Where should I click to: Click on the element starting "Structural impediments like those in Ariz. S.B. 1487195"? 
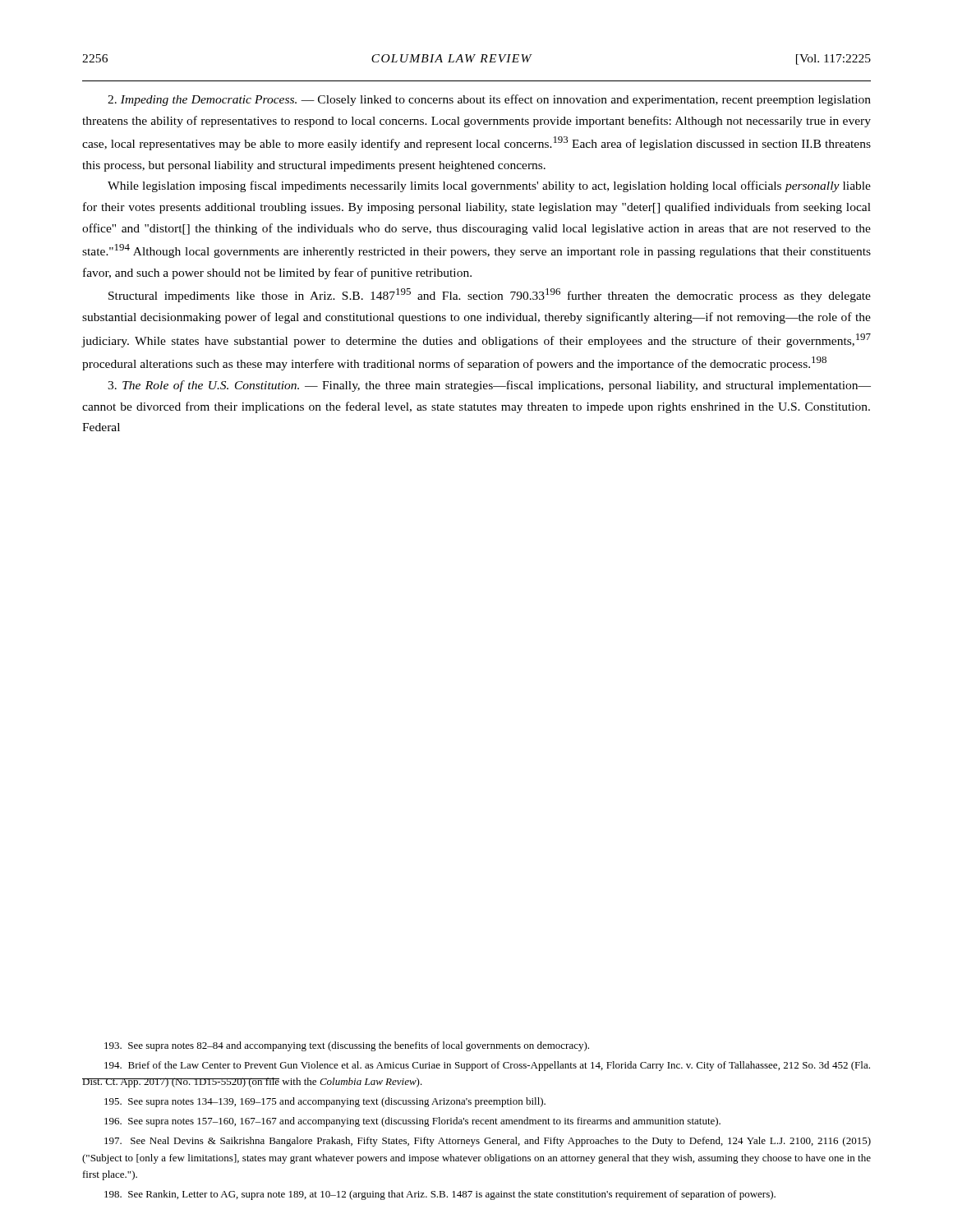click(476, 329)
